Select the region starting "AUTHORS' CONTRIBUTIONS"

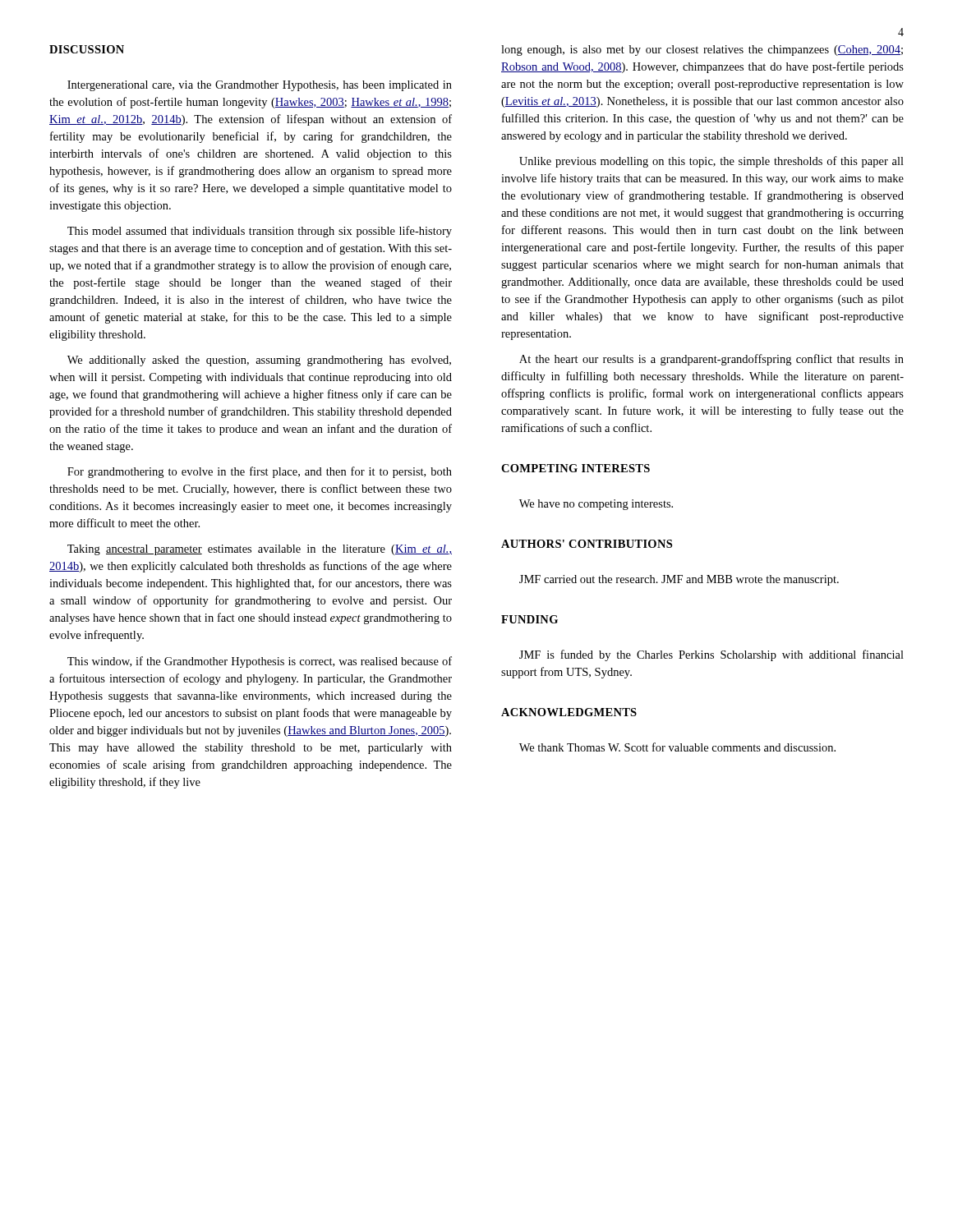pyautogui.click(x=587, y=544)
